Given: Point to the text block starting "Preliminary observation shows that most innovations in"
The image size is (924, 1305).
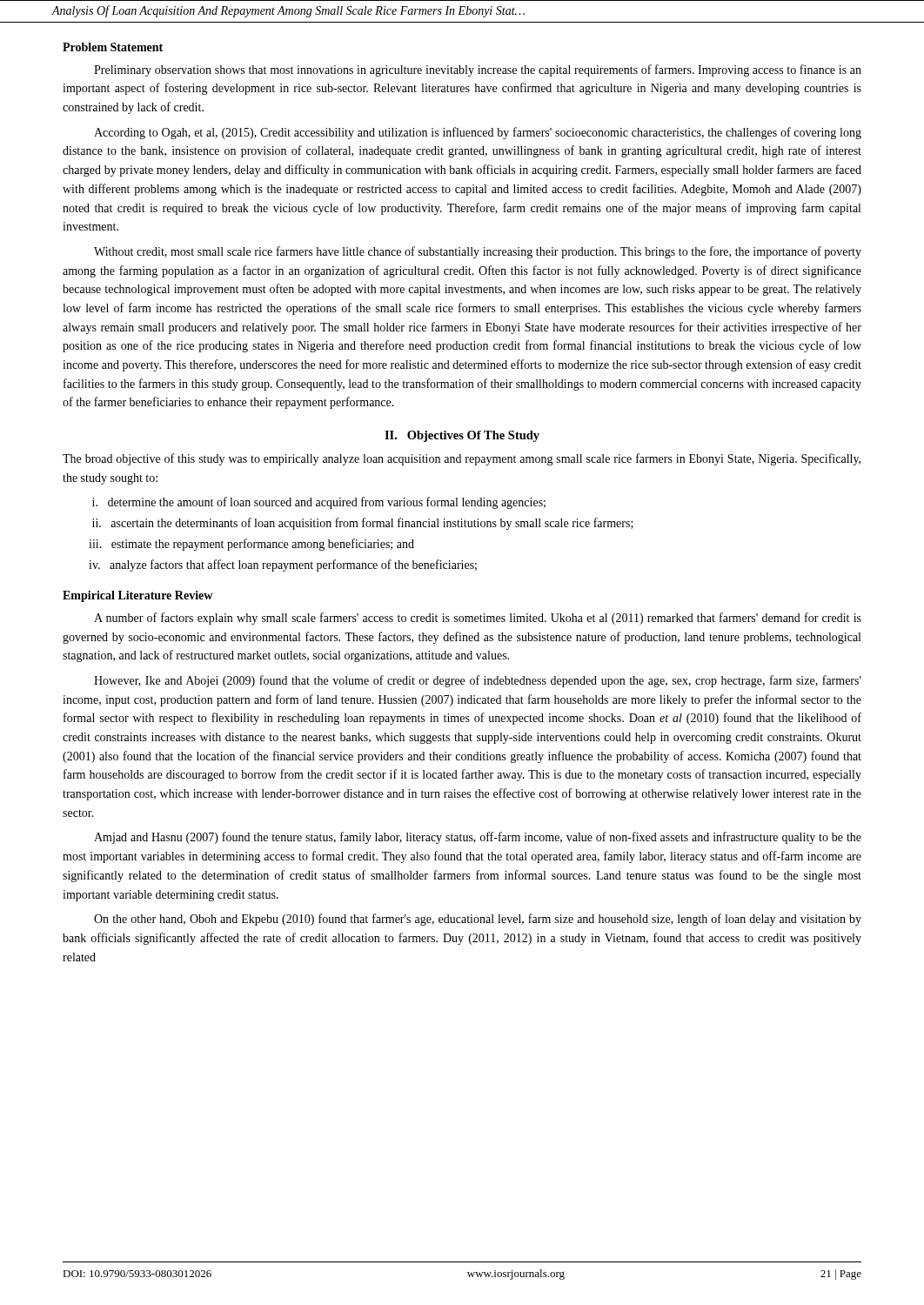Looking at the screenshot, I should click(x=462, y=89).
